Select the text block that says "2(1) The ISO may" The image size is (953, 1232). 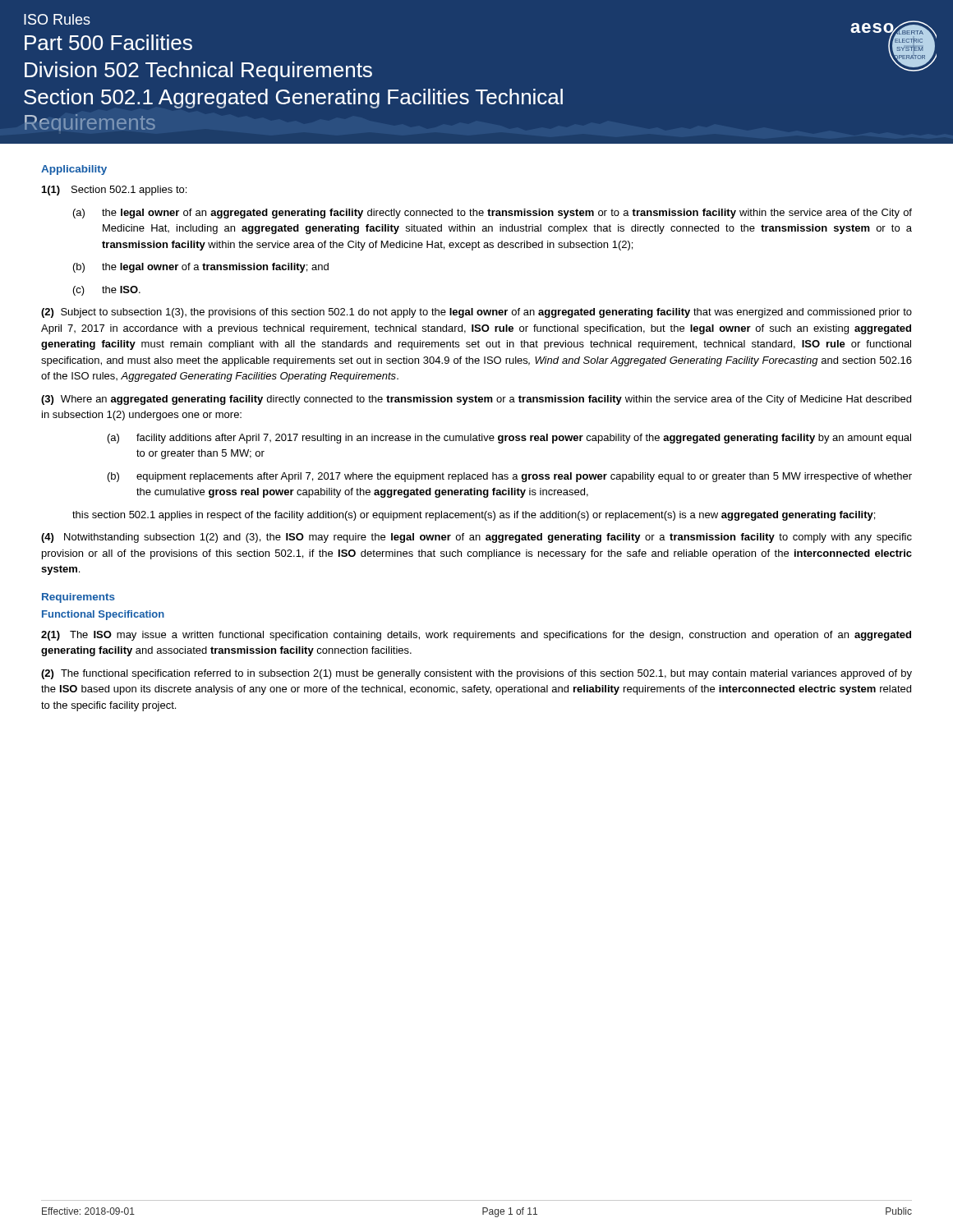click(x=476, y=642)
